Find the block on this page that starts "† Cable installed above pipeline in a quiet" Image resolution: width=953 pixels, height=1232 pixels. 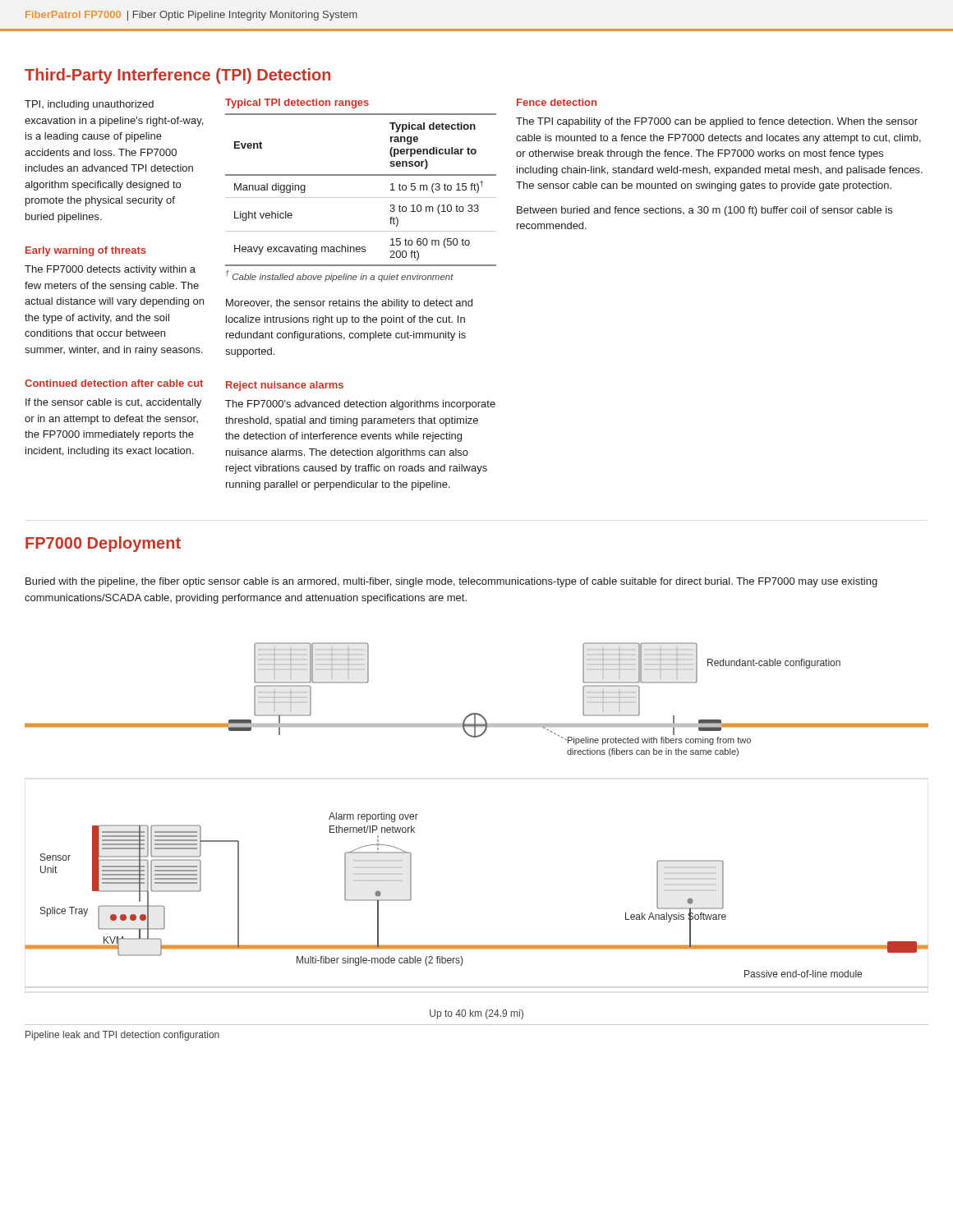pyautogui.click(x=361, y=276)
